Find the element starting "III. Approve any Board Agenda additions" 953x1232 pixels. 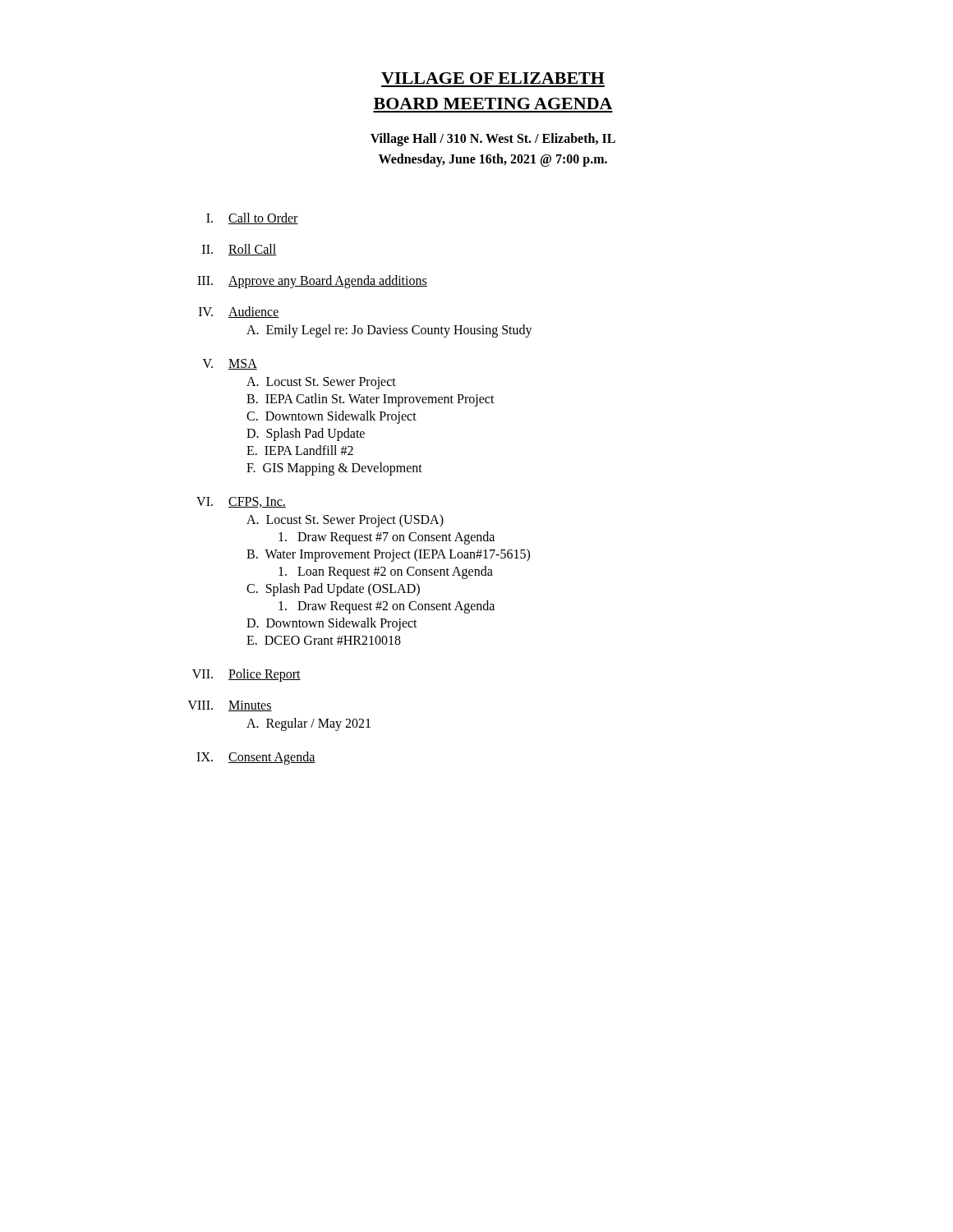click(x=312, y=282)
